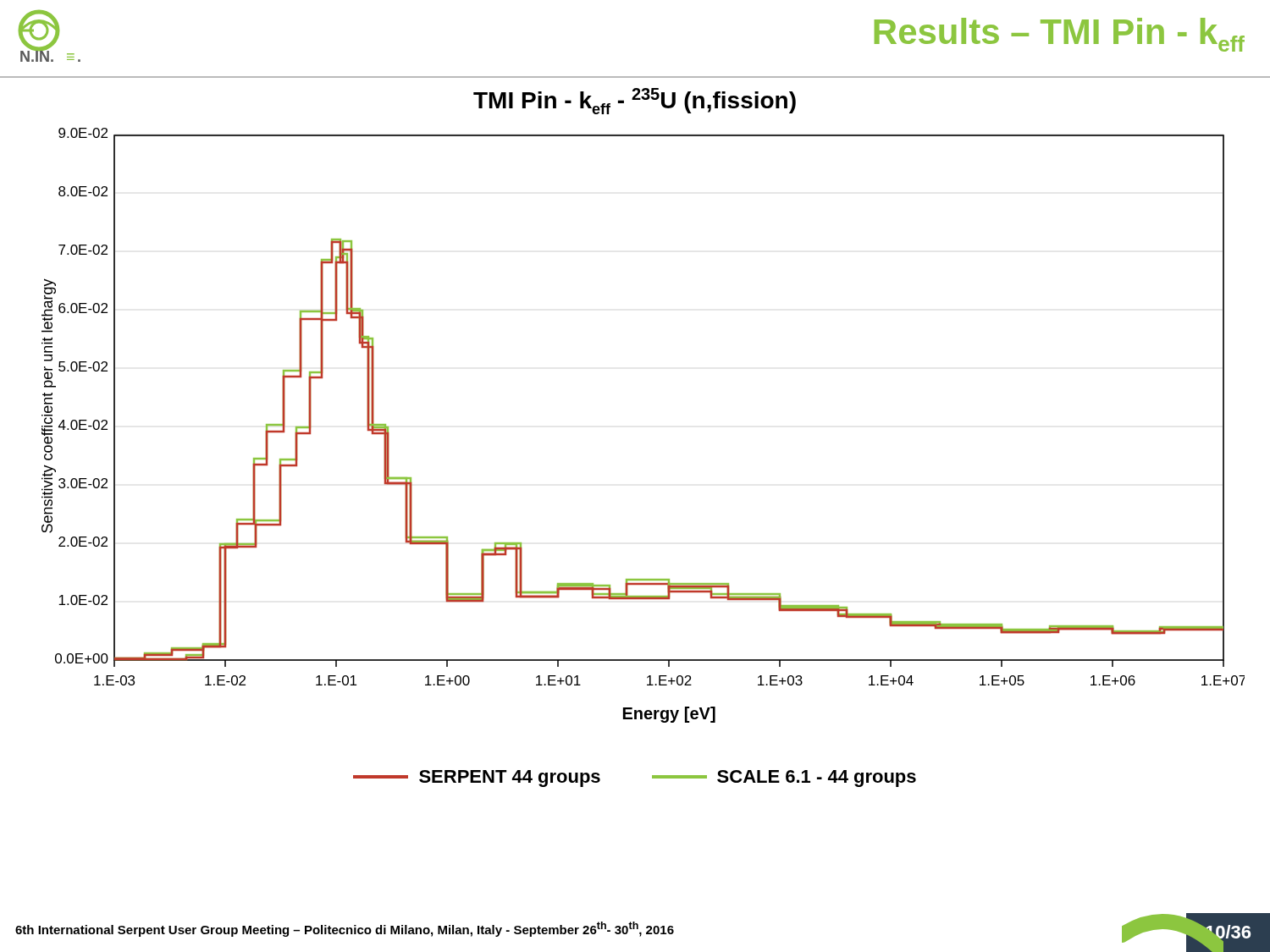Navigate to the passage starting "SERPENT 44 groups SCALE 6.1"
1270x952 pixels.
tap(501, 778)
